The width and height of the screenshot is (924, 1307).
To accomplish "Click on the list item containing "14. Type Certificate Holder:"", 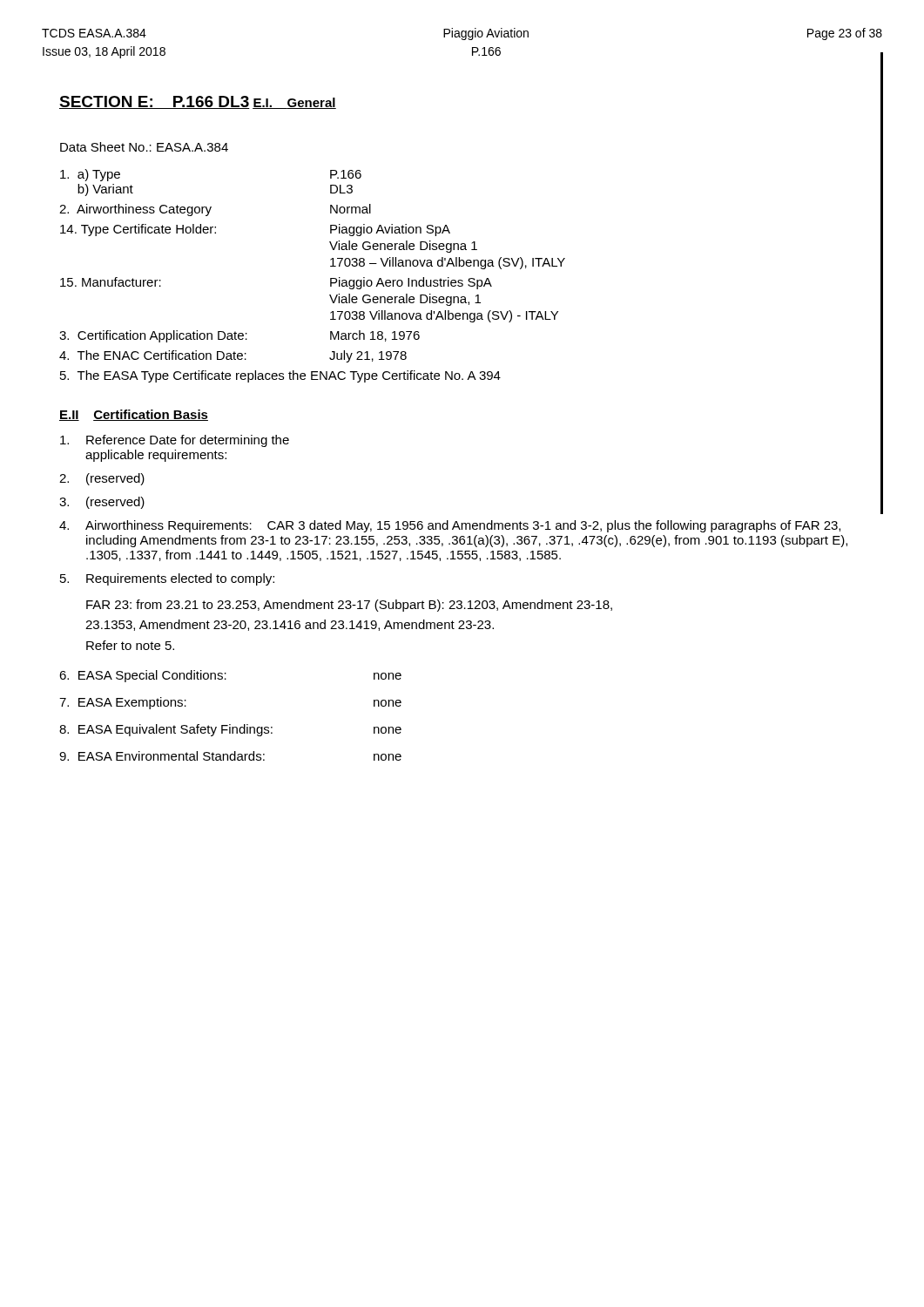I will pos(135,230).
